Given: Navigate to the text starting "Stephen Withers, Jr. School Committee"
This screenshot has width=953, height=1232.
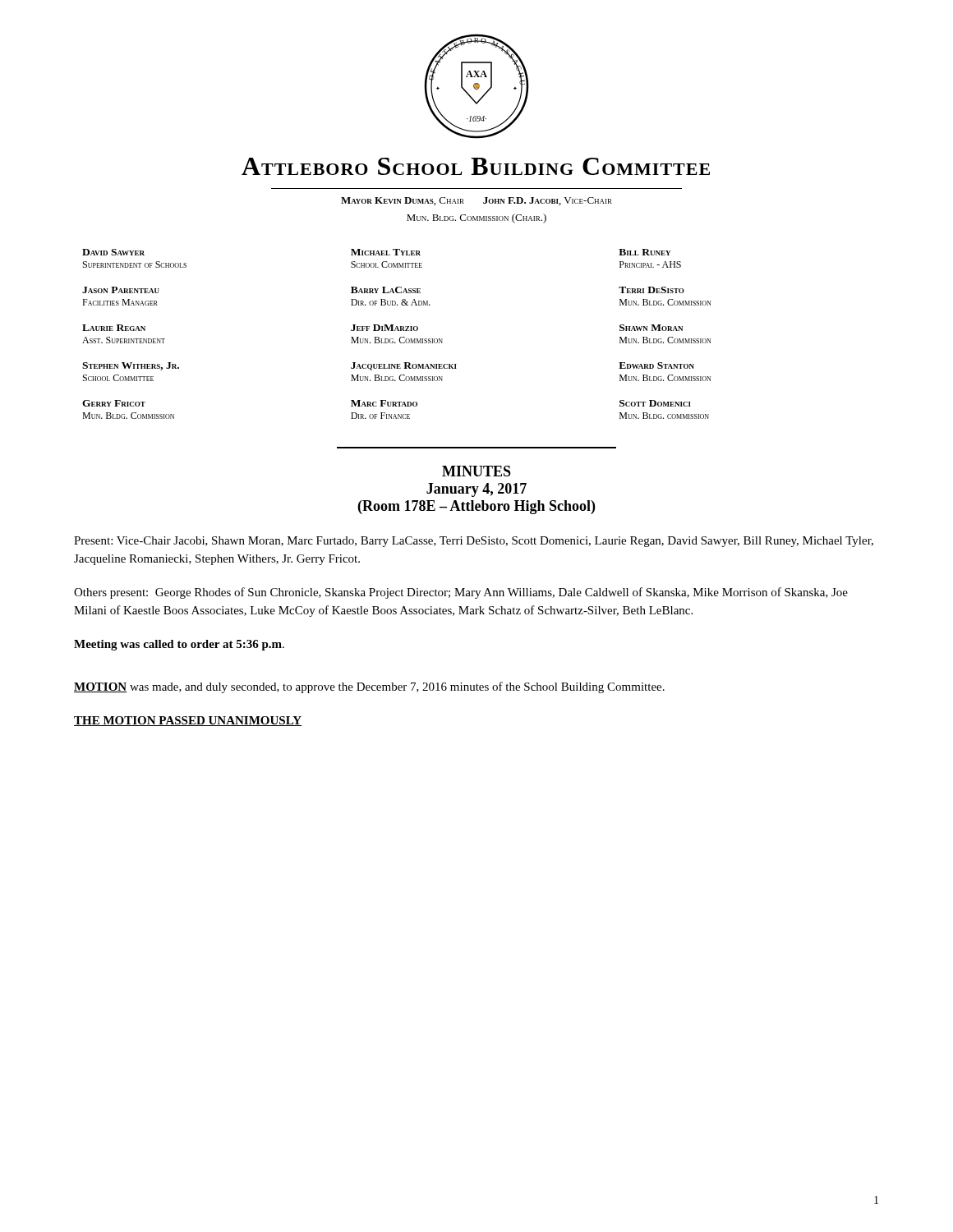Looking at the screenshot, I should point(131,366).
